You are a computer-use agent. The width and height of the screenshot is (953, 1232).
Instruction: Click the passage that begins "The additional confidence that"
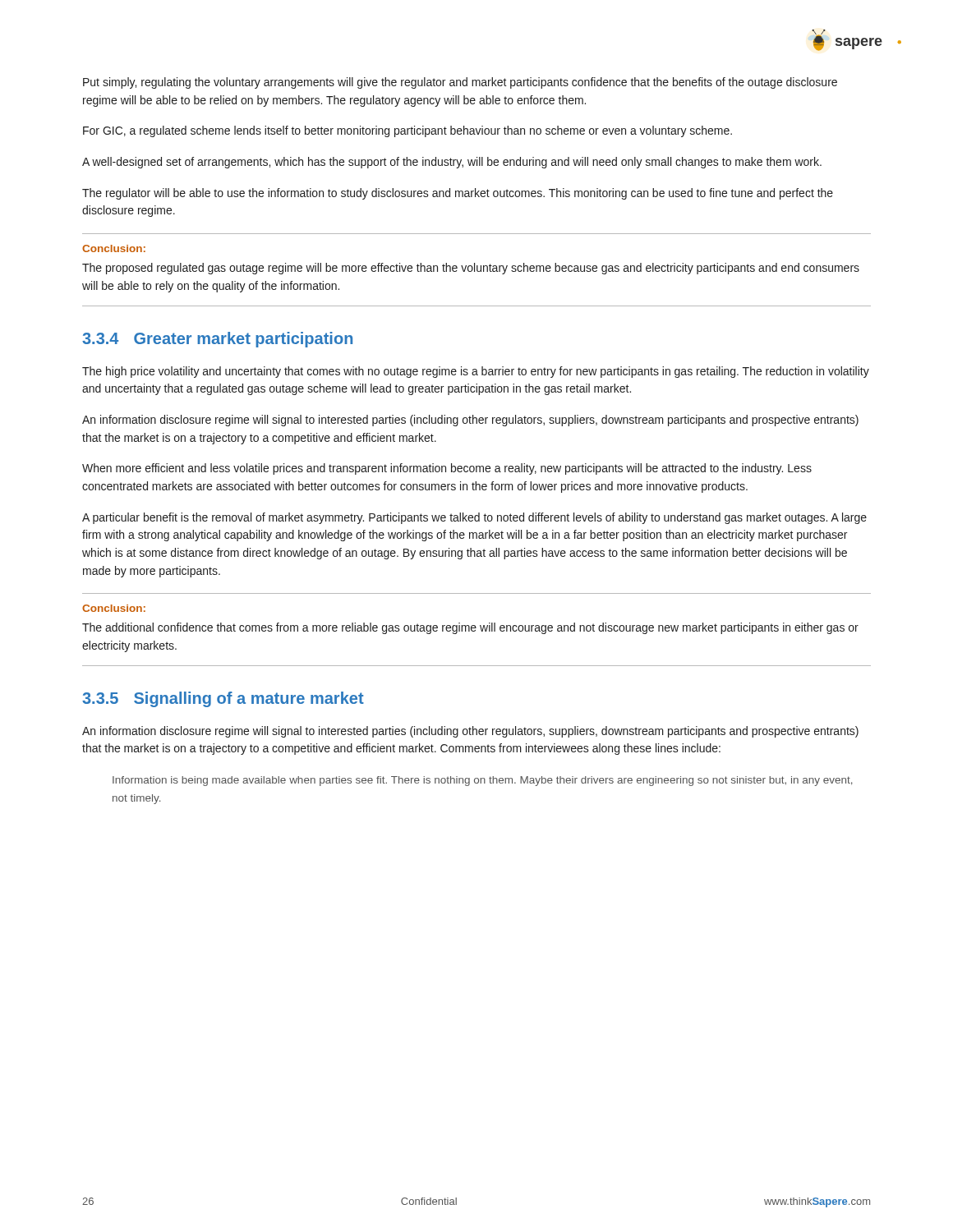(x=470, y=637)
